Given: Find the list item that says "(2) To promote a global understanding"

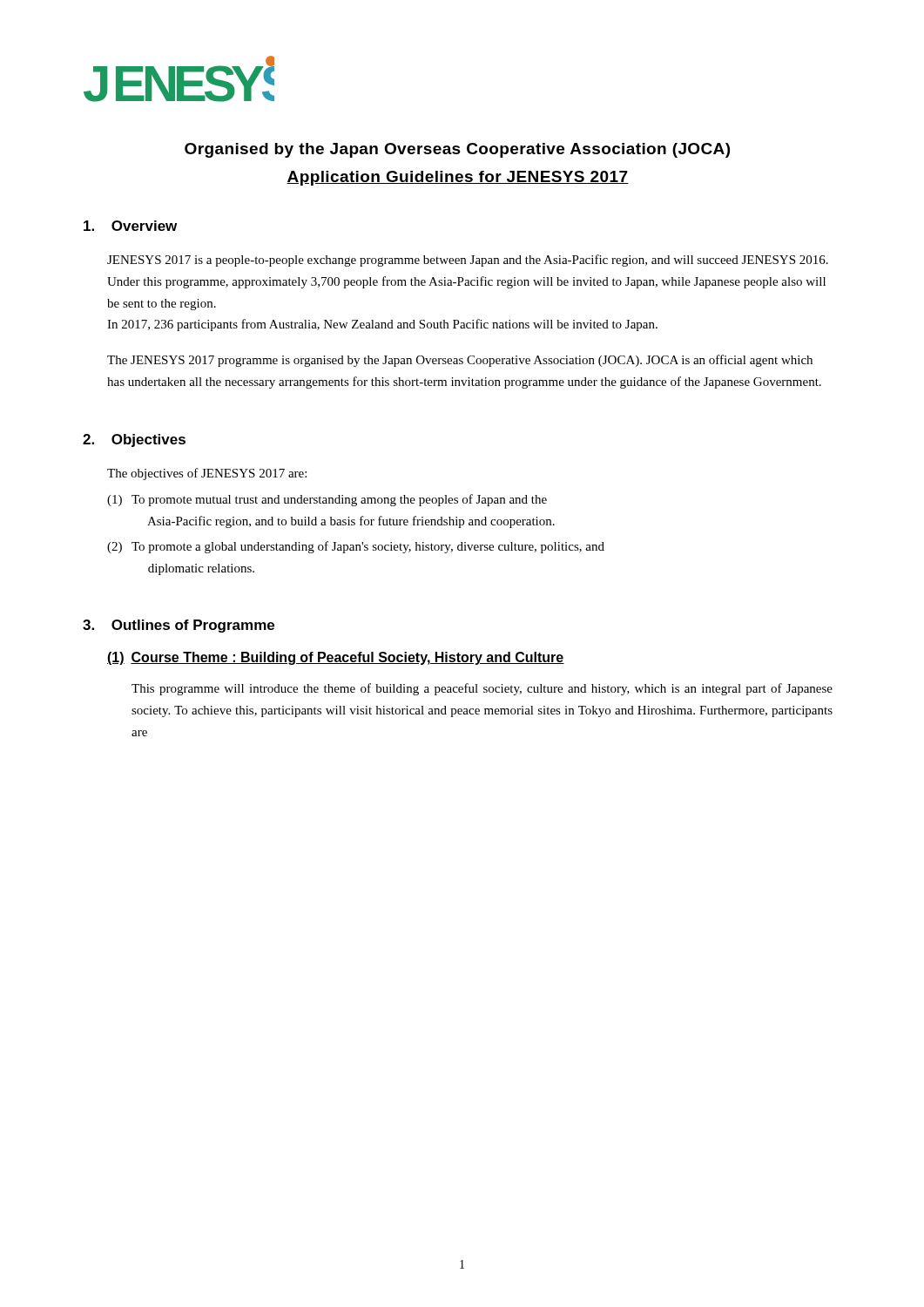Looking at the screenshot, I should [x=470, y=557].
